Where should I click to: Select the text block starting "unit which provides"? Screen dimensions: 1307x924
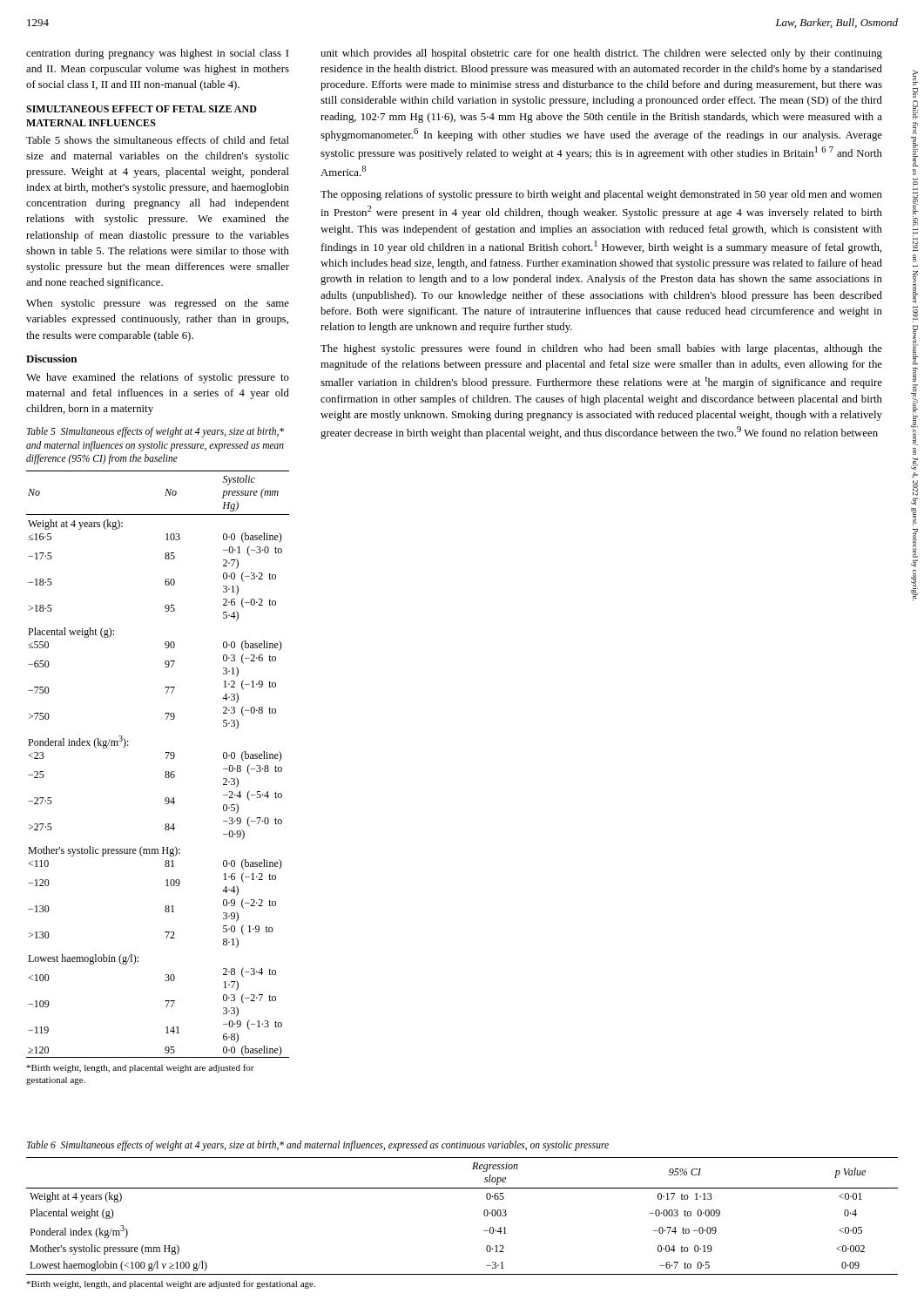point(601,113)
